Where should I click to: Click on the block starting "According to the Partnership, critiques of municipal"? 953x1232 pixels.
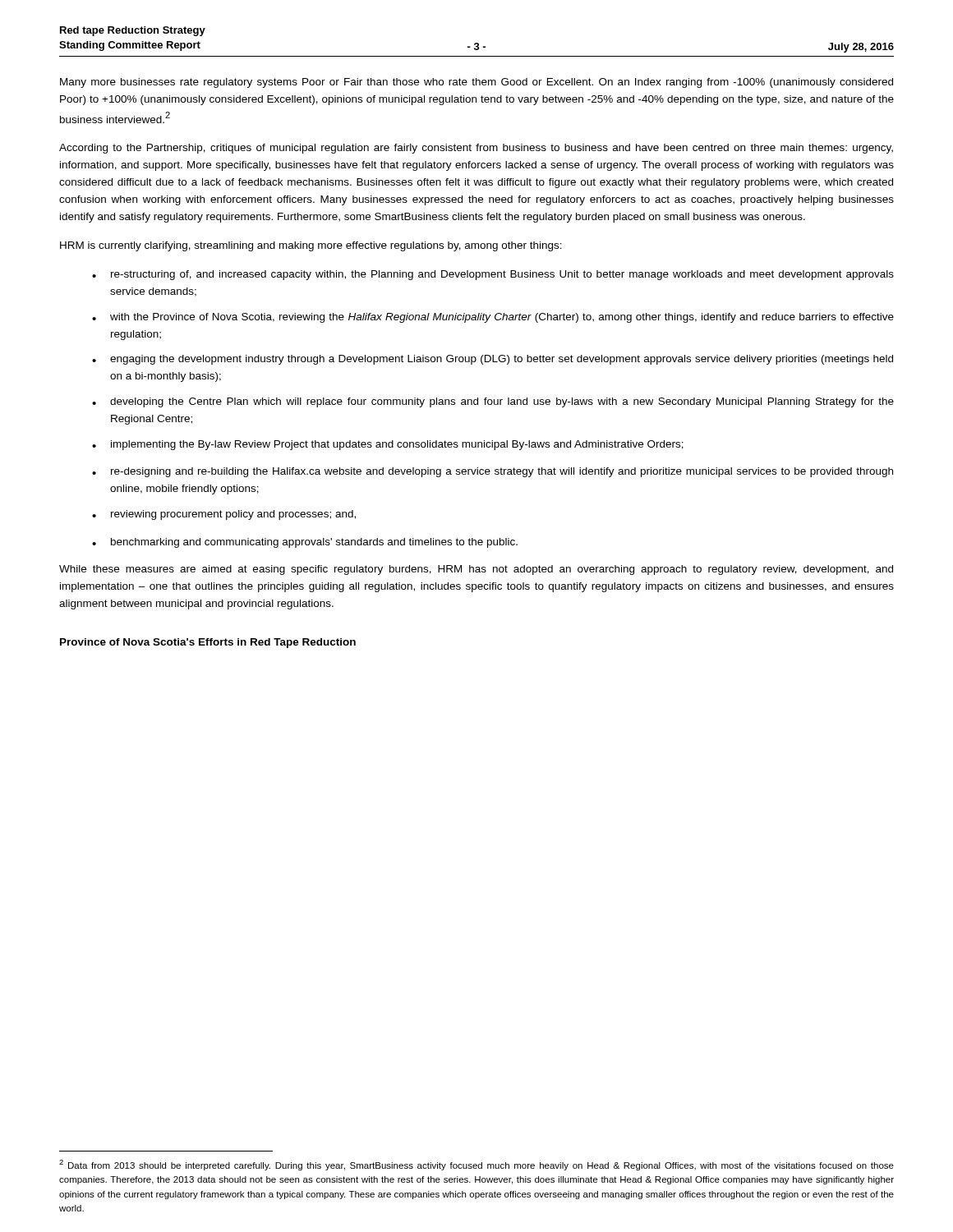click(x=476, y=182)
